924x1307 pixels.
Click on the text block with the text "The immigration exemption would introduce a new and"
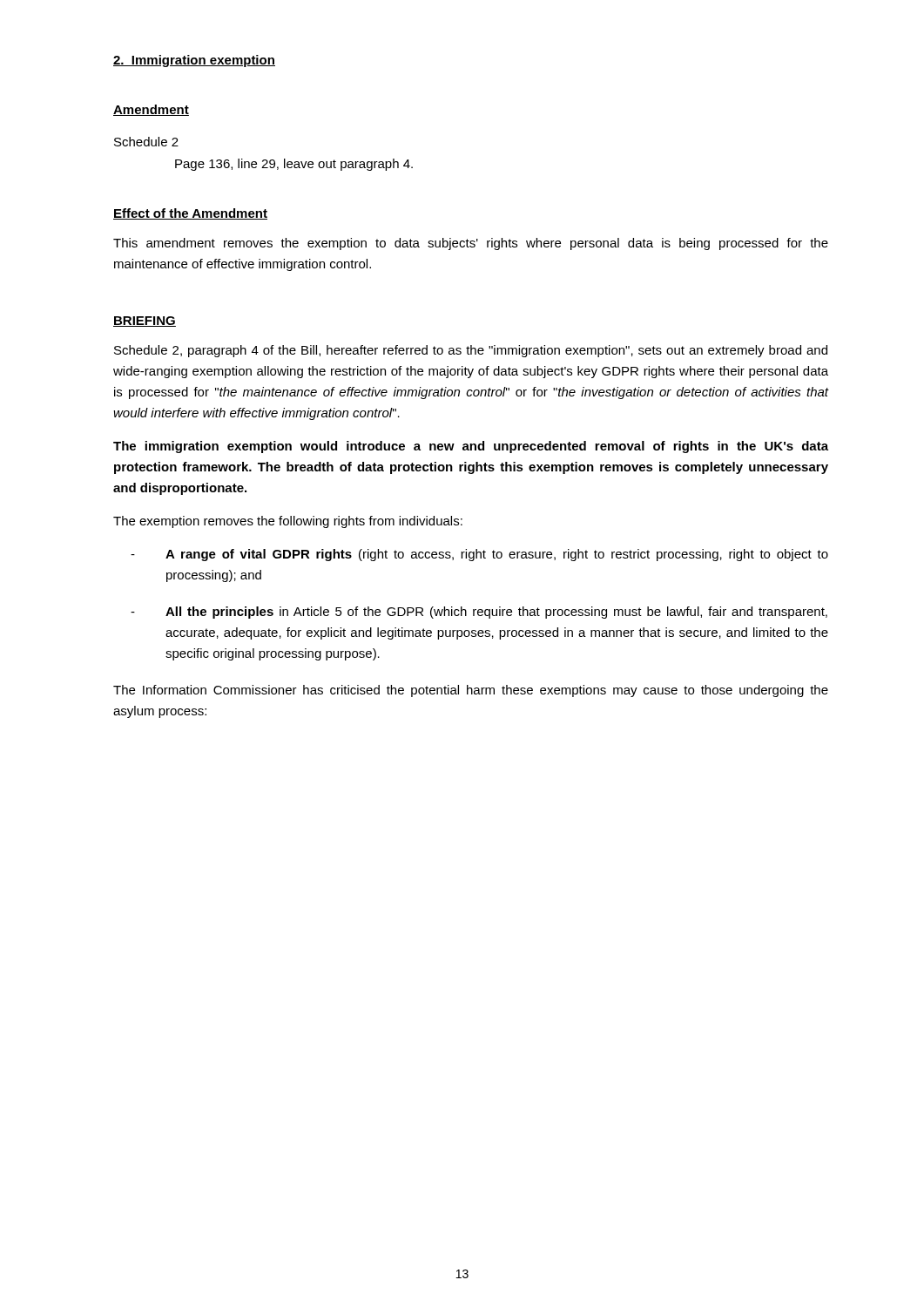[471, 467]
